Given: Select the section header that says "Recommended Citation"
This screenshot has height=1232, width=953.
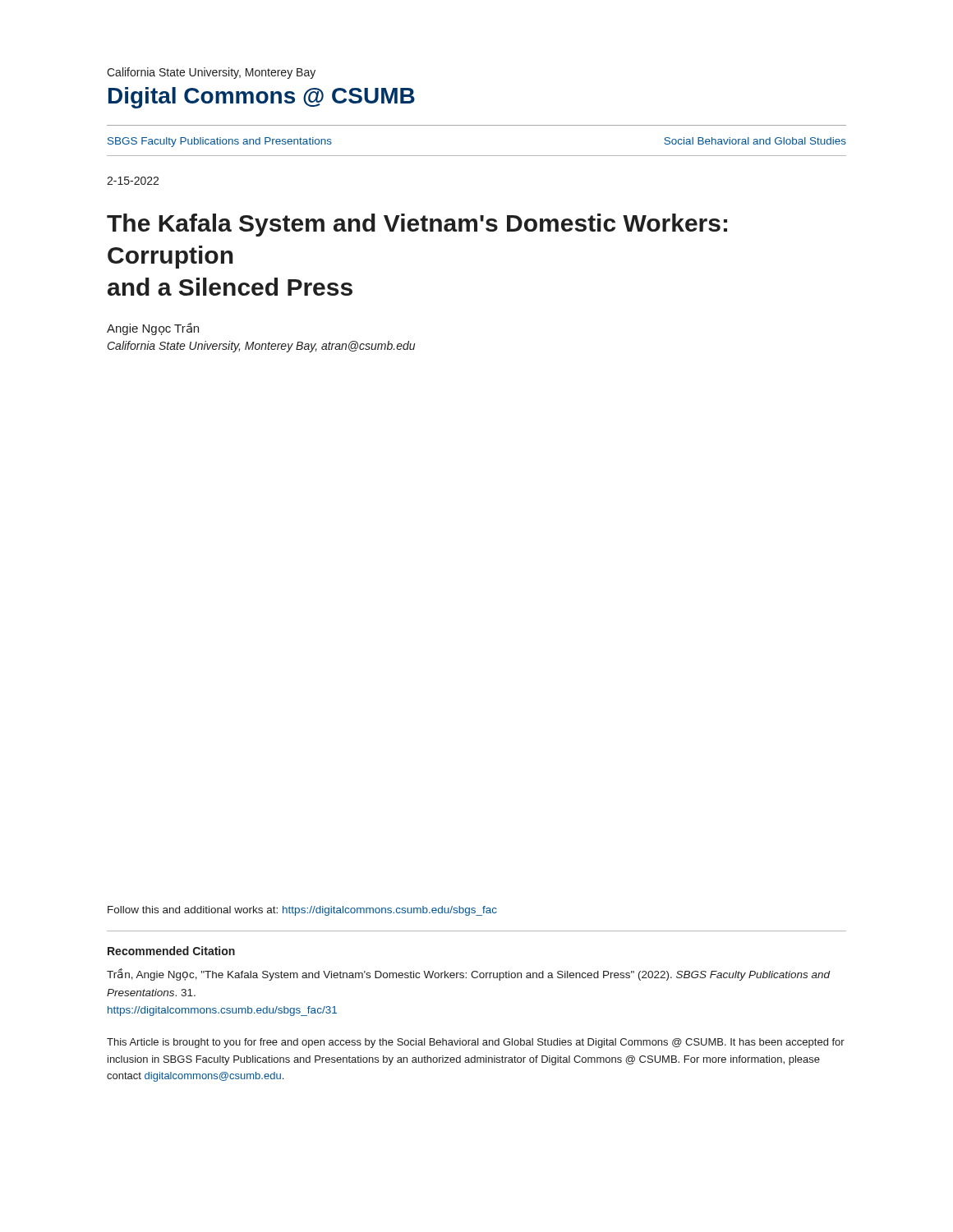Looking at the screenshot, I should [x=171, y=951].
